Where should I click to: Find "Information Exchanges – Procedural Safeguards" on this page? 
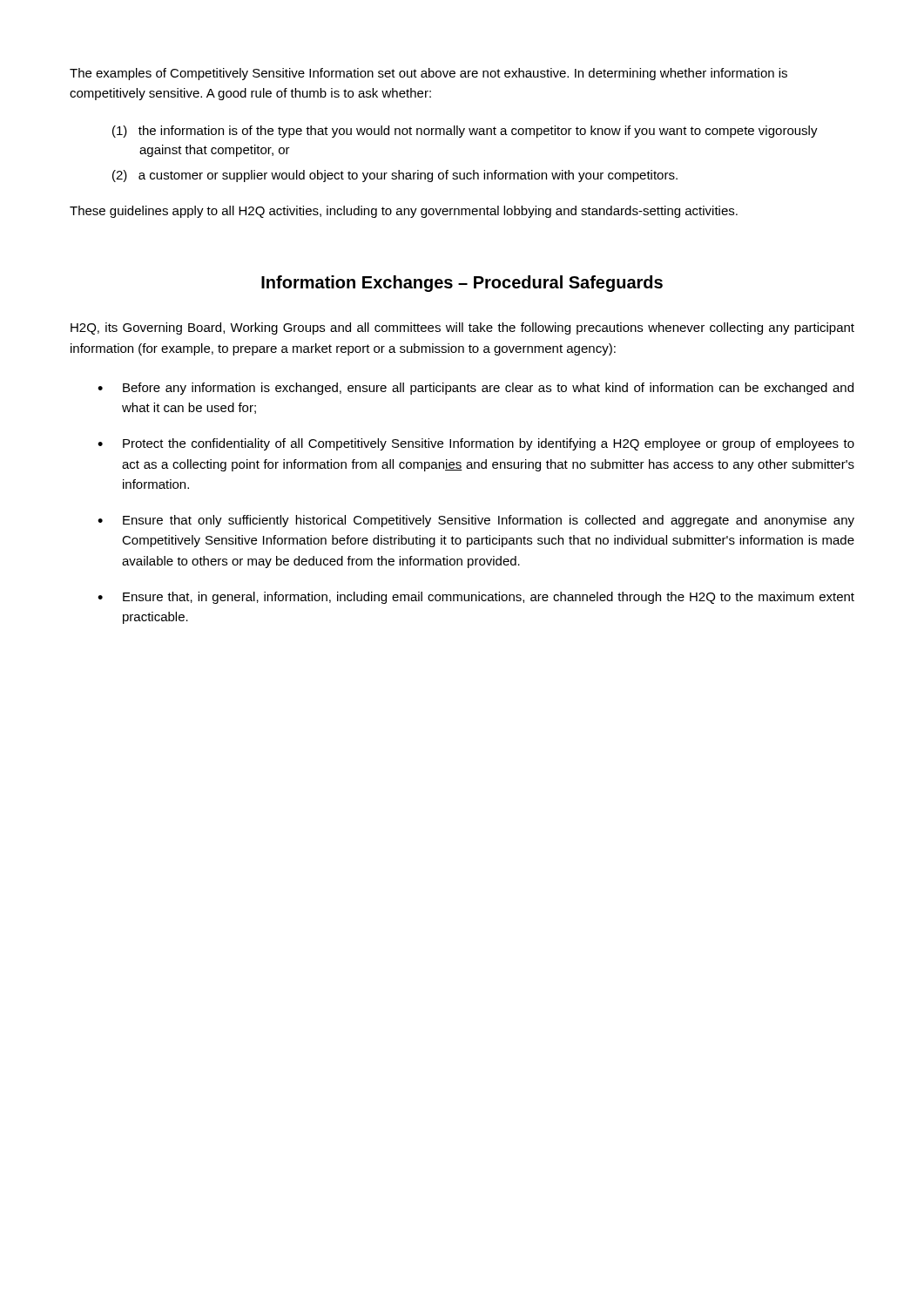[x=462, y=283]
